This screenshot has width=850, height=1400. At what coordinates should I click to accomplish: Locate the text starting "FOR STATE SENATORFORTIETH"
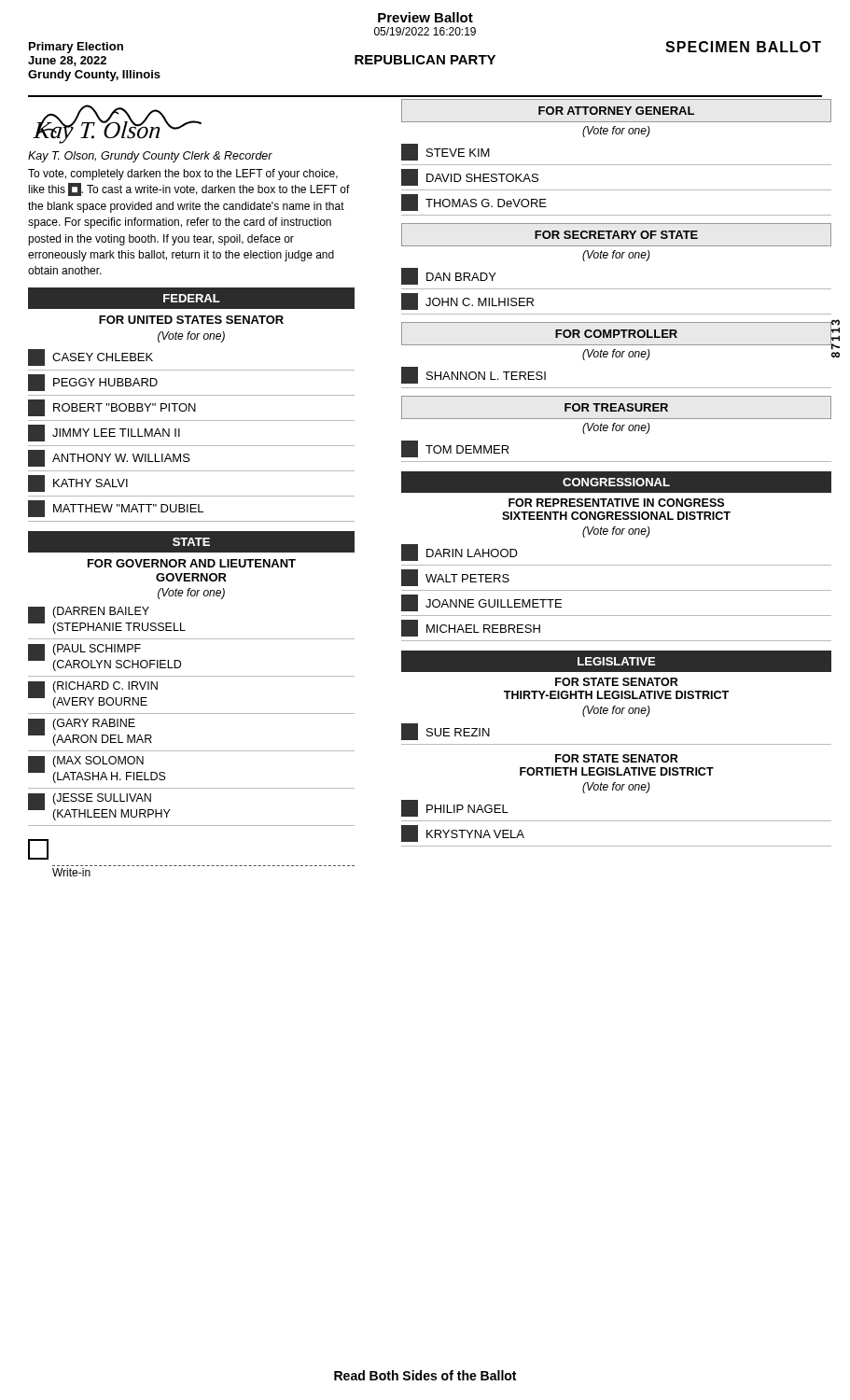click(x=616, y=765)
